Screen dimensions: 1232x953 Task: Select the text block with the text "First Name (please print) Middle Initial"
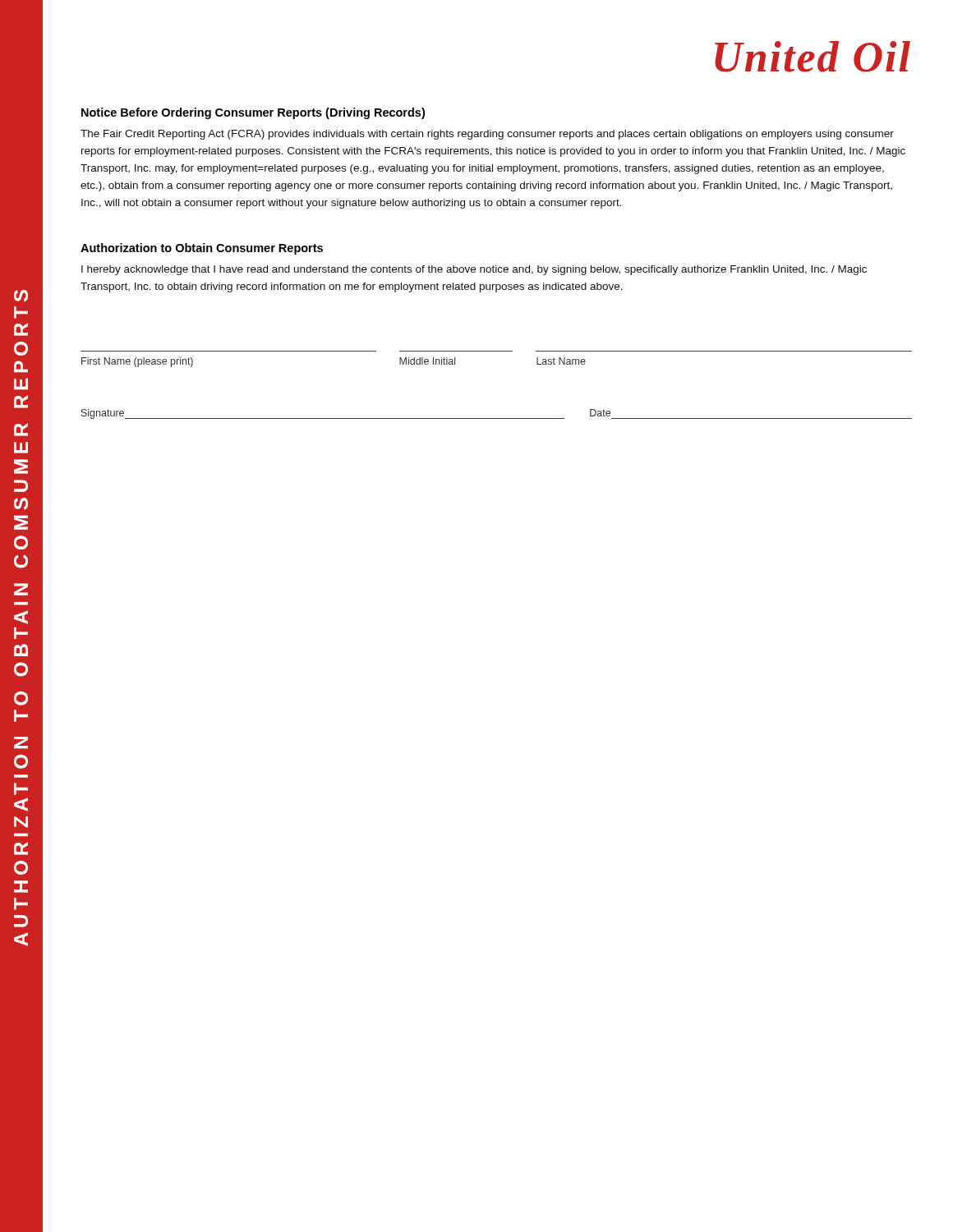(496, 352)
